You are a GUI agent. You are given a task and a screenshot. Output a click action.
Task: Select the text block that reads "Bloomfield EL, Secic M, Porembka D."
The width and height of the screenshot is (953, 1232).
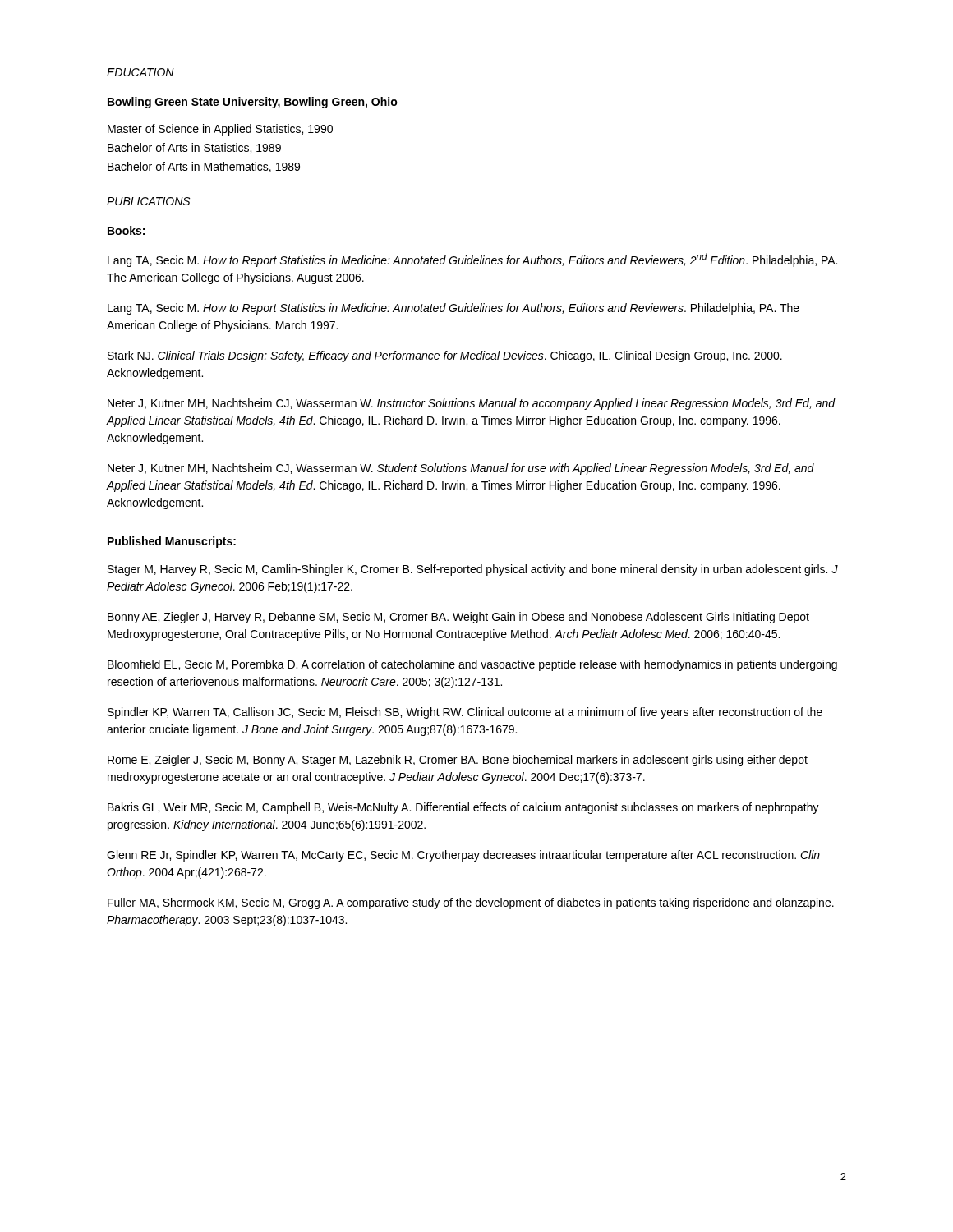(472, 673)
